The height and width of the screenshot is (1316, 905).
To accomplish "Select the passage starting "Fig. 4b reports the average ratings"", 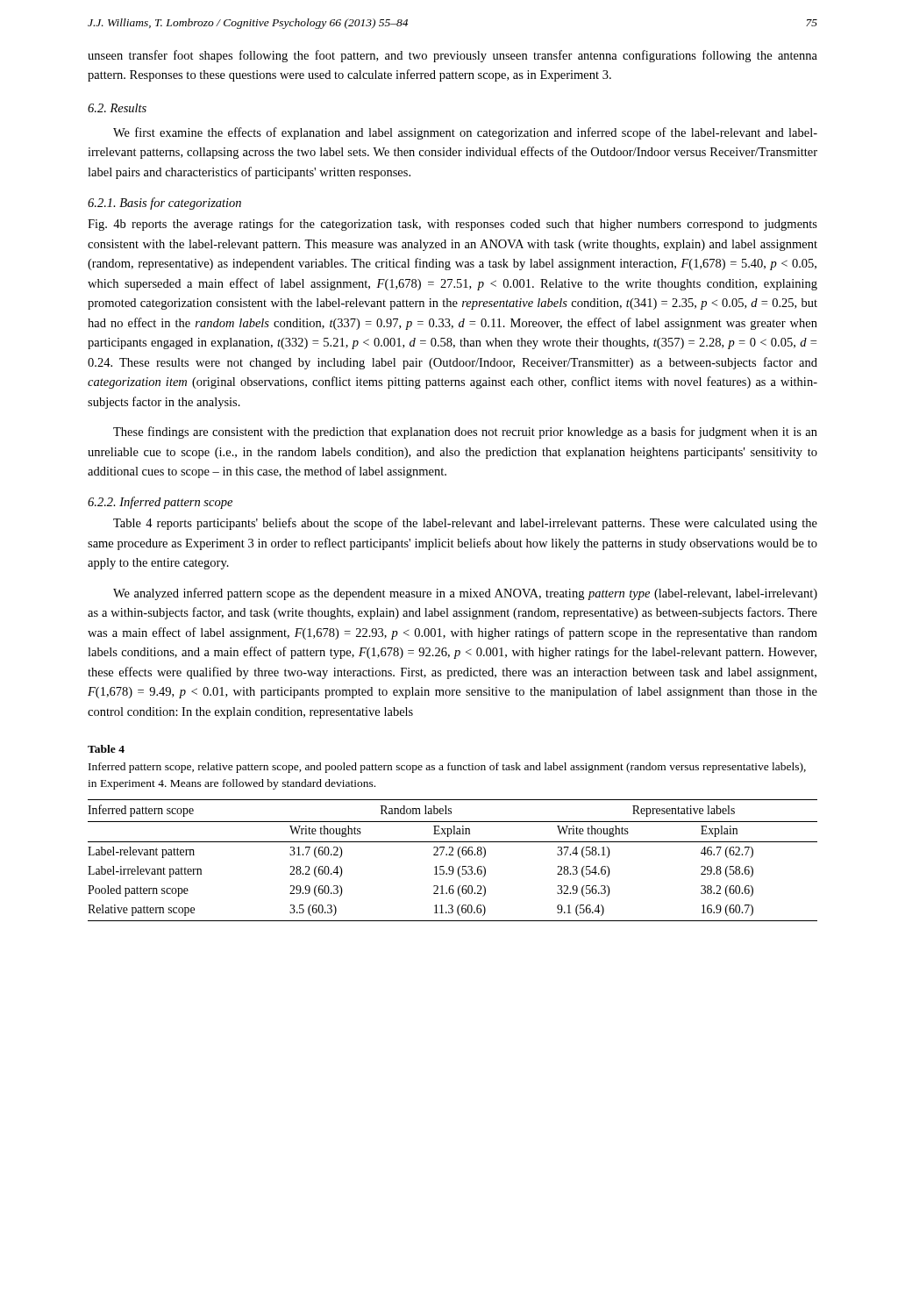I will 452,313.
